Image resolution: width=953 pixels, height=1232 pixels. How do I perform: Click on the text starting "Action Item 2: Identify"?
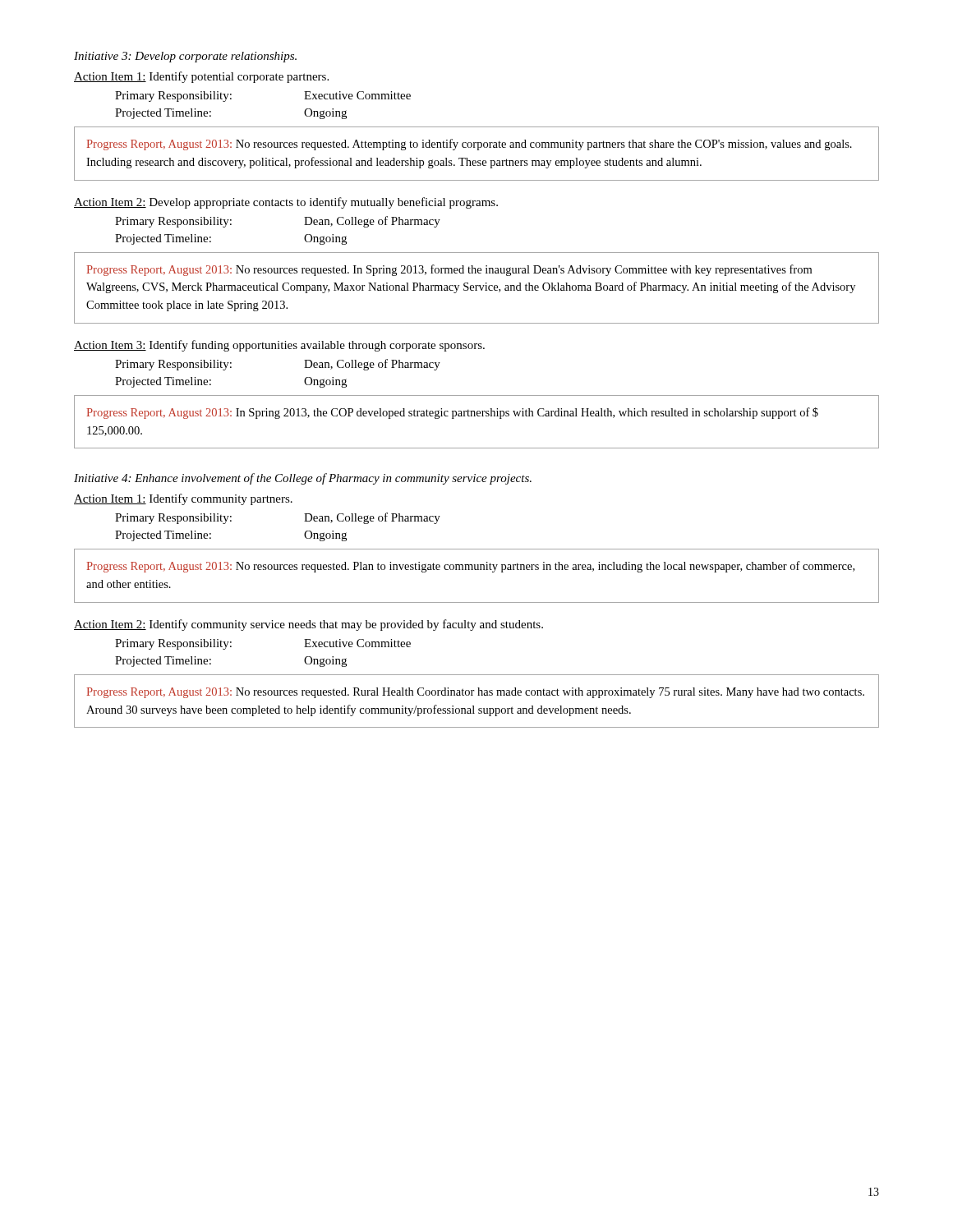coord(309,624)
